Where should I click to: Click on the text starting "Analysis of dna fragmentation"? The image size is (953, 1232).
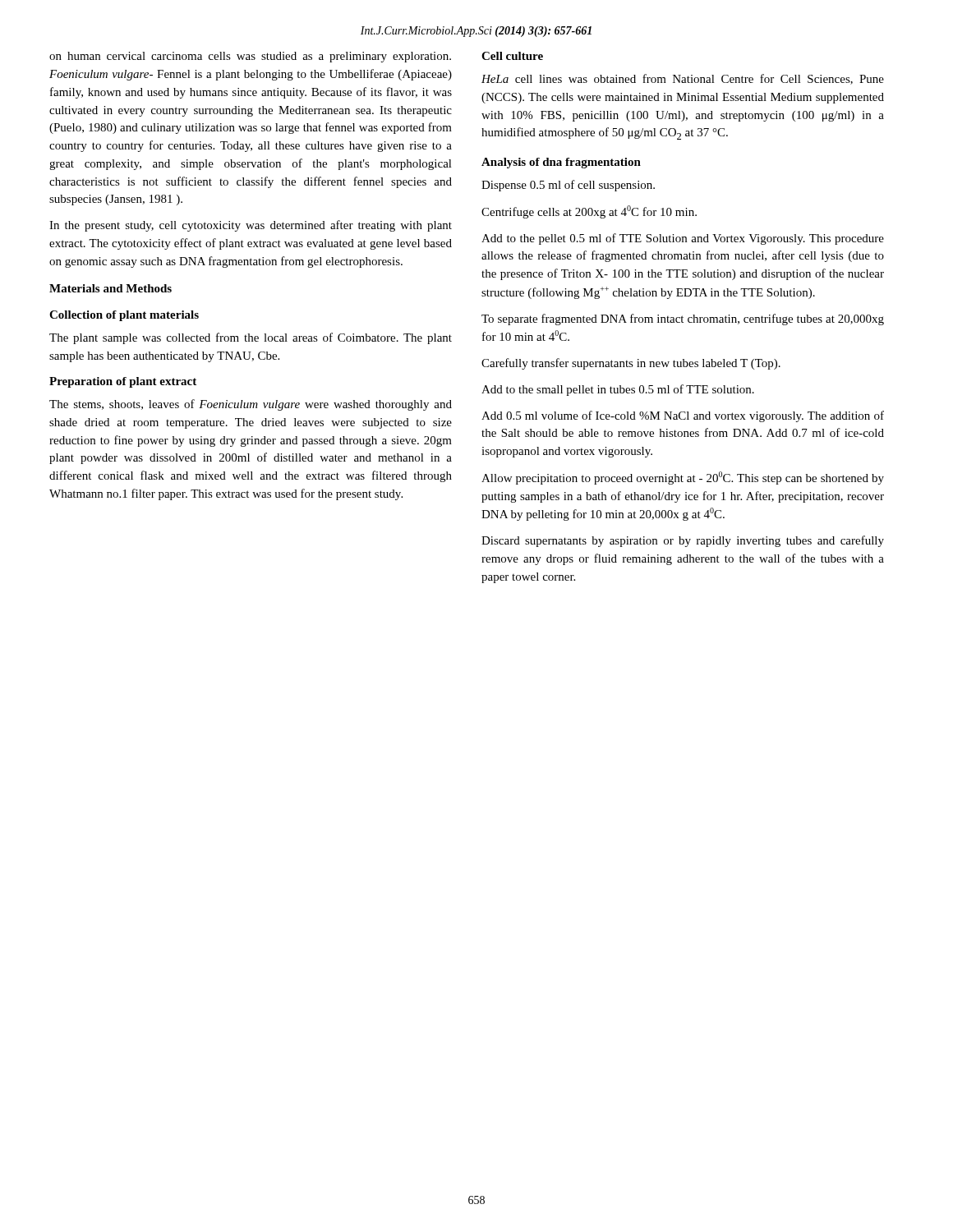561,162
